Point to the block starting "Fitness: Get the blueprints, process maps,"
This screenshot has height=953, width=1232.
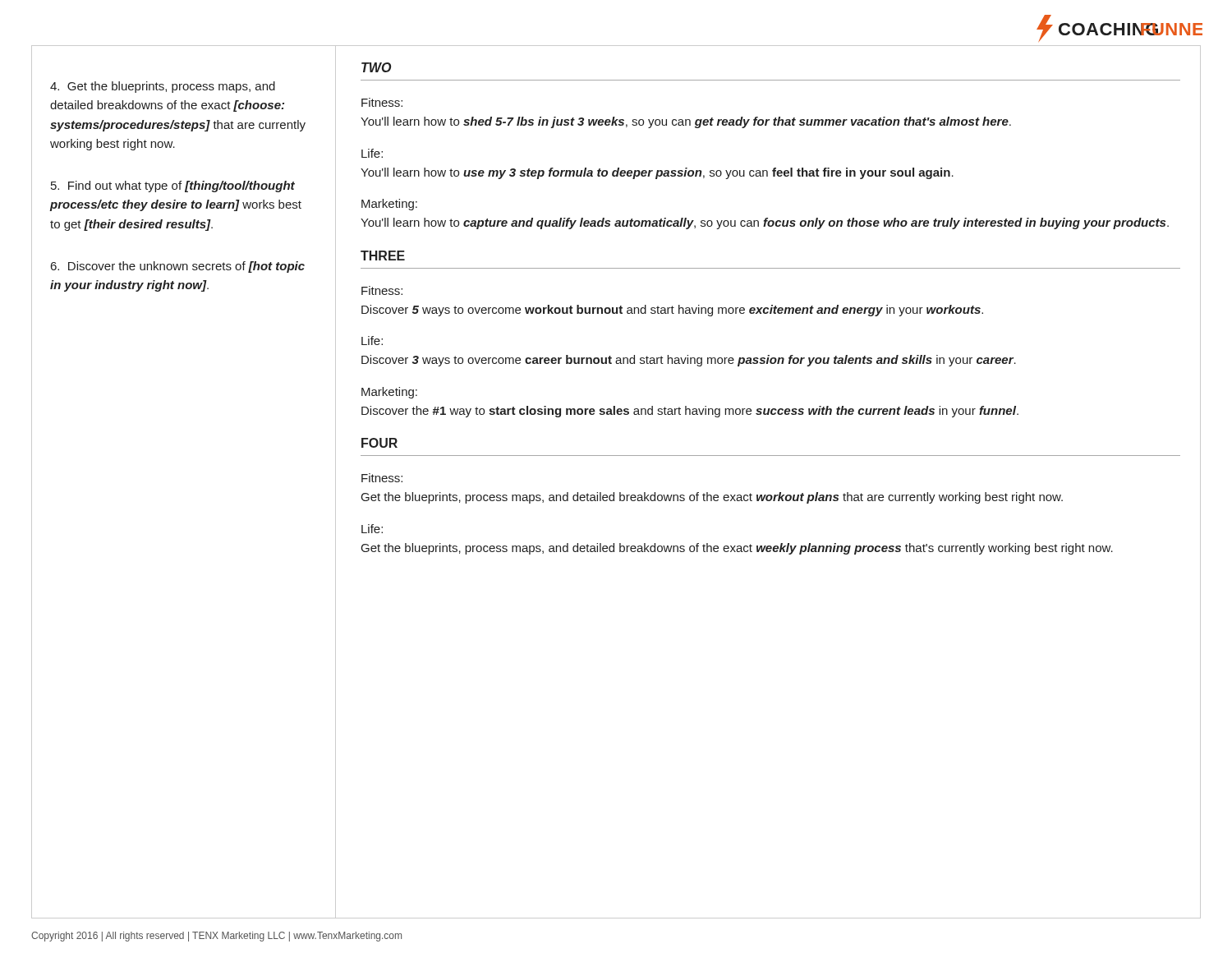(x=770, y=487)
